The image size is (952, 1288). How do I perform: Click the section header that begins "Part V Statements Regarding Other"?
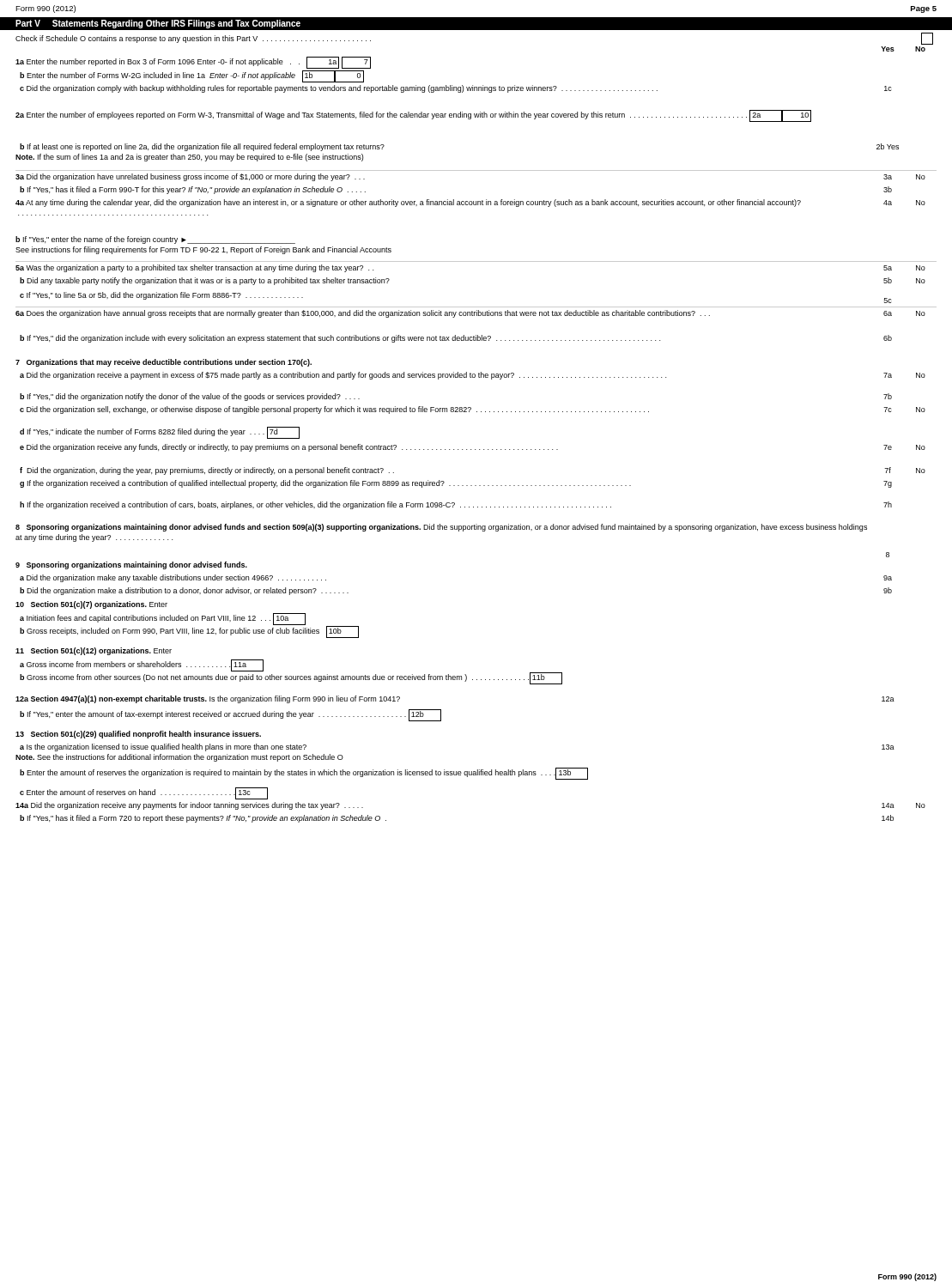pyautogui.click(x=158, y=24)
